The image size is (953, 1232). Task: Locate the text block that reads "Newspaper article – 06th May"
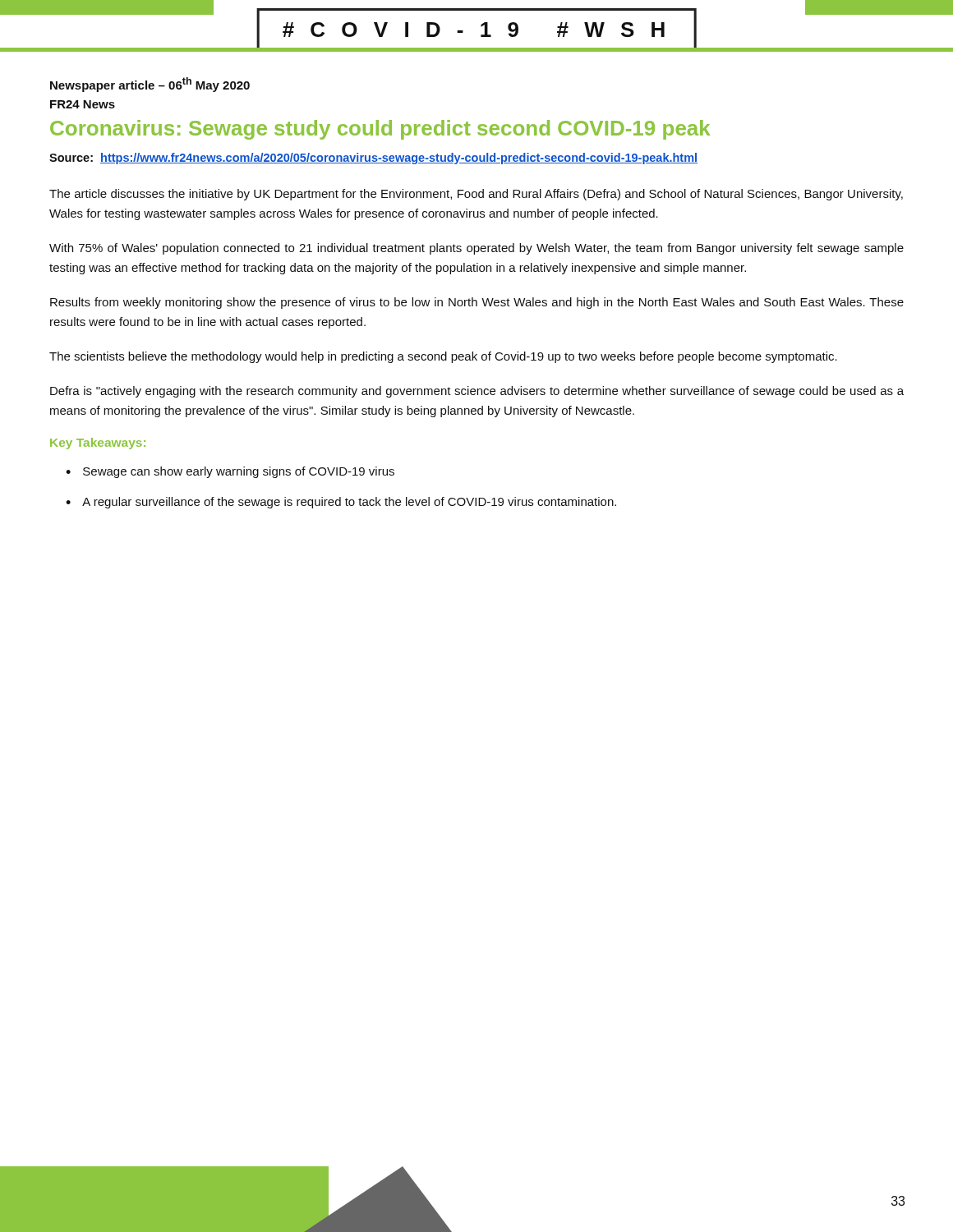click(150, 85)
